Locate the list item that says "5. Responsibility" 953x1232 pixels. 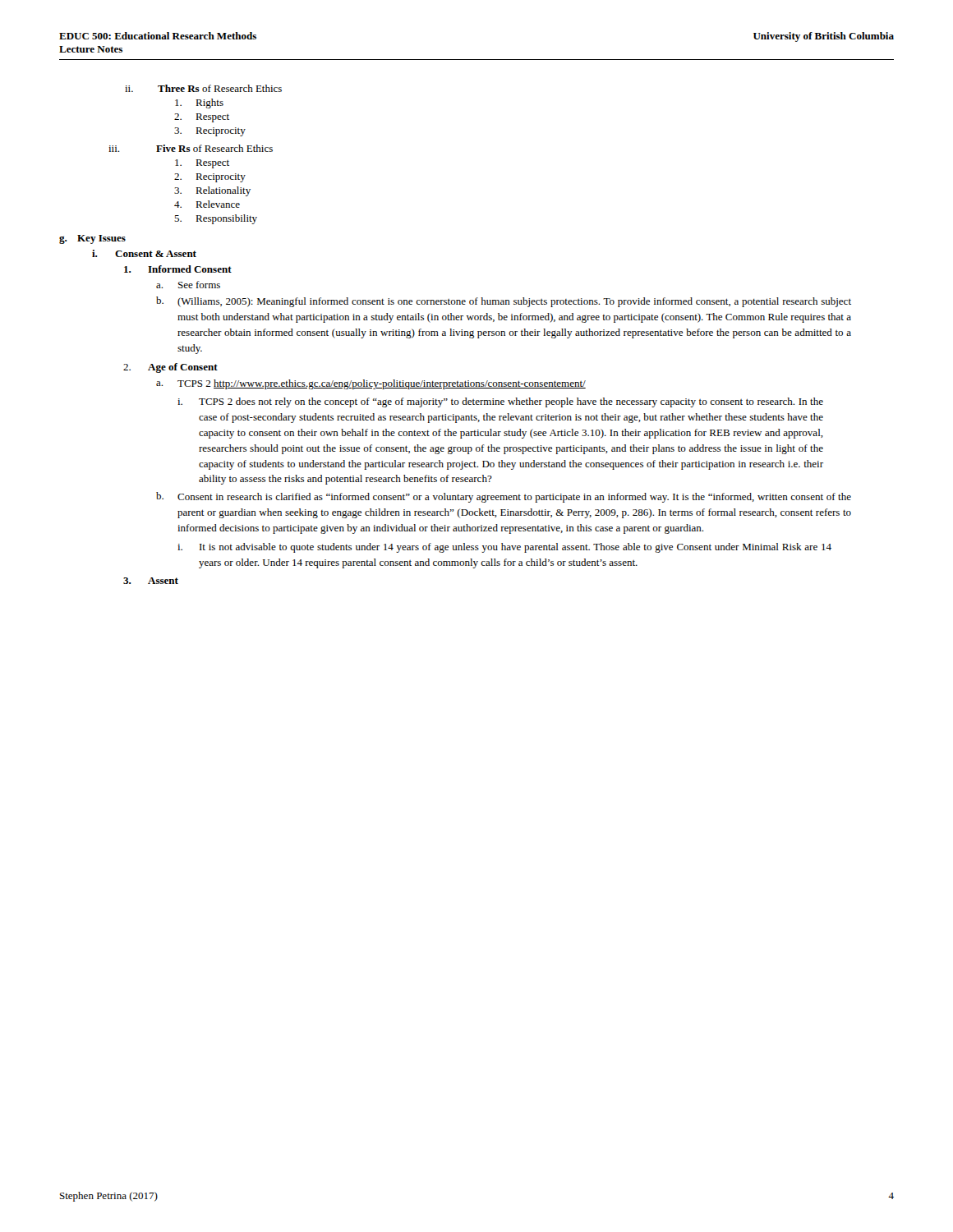tap(216, 218)
